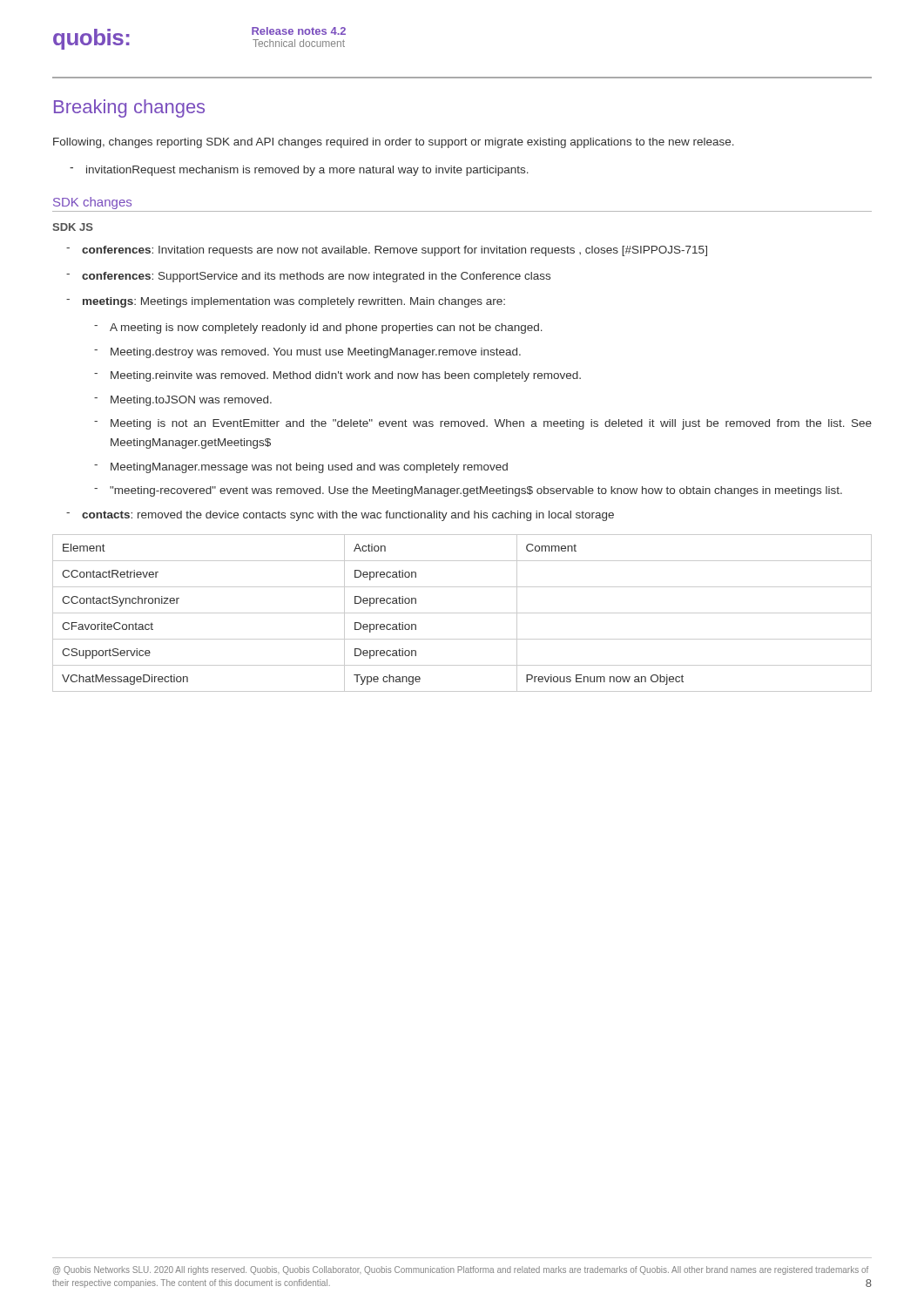Select the list item that says "- meetings: Meetings implementation was completely"
The image size is (924, 1307).
coord(469,302)
